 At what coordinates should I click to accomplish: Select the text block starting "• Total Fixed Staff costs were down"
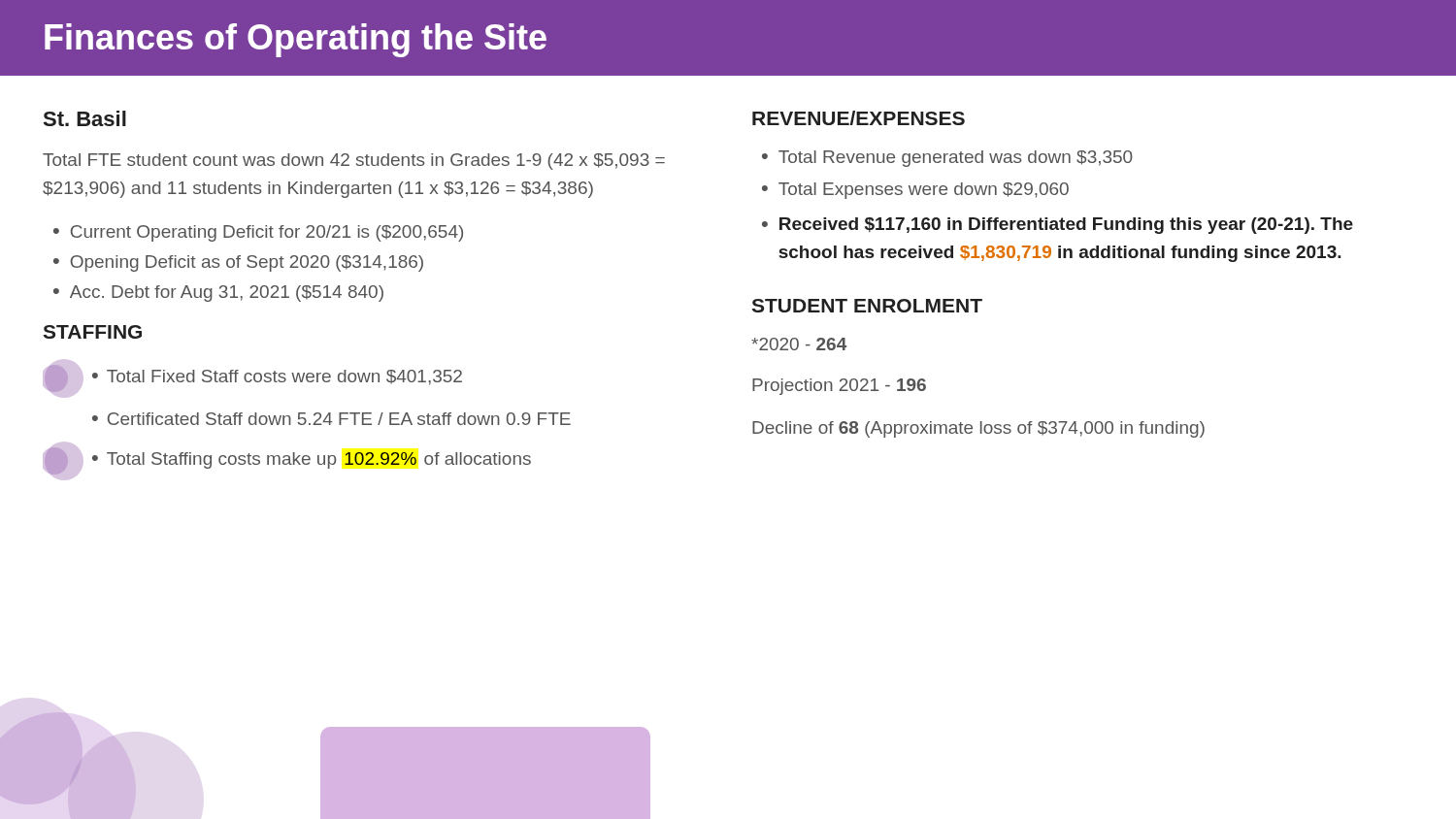[x=277, y=376]
